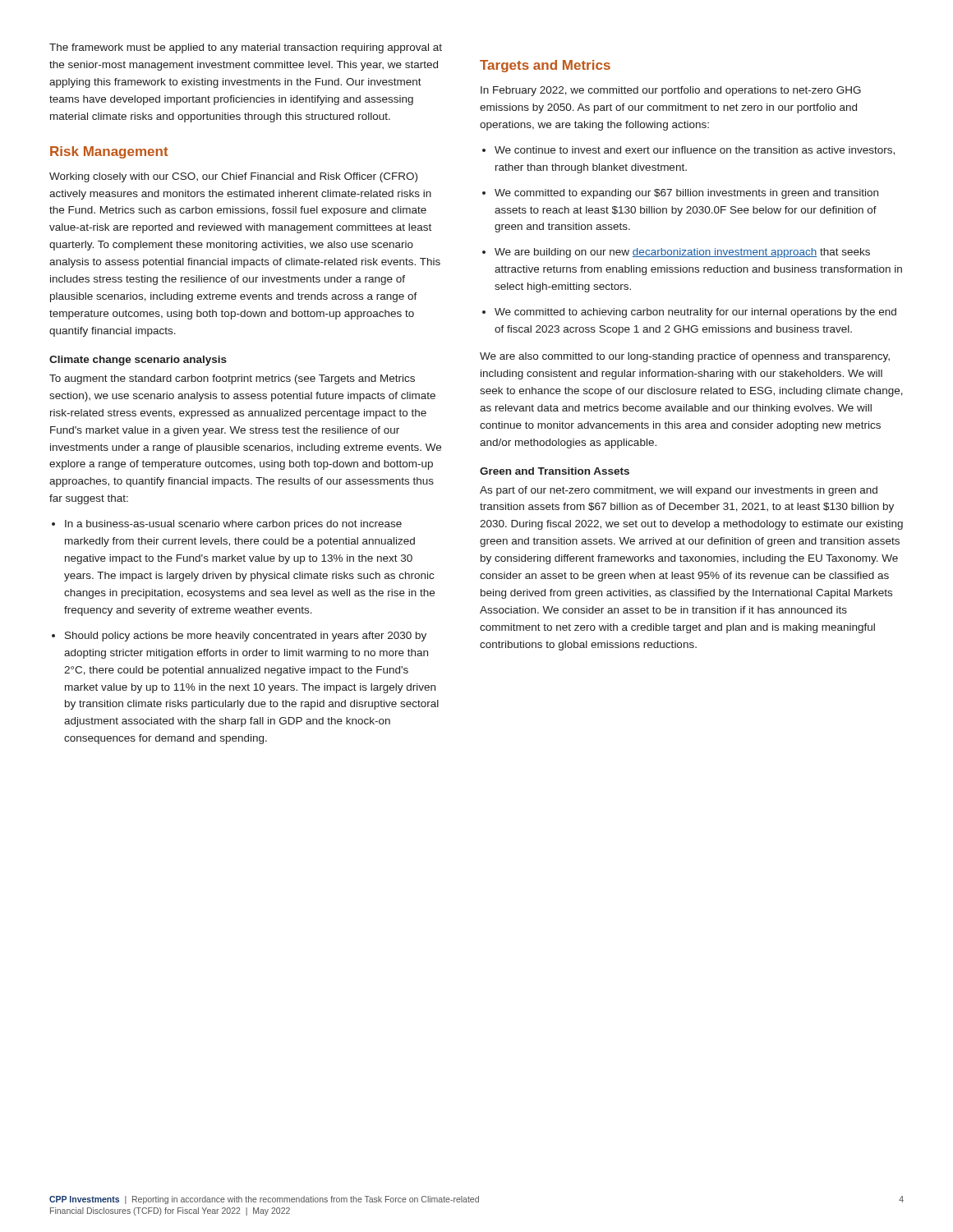The width and height of the screenshot is (953, 1232).
Task: Point to the block beginning "We are building on our"
Action: (699, 269)
